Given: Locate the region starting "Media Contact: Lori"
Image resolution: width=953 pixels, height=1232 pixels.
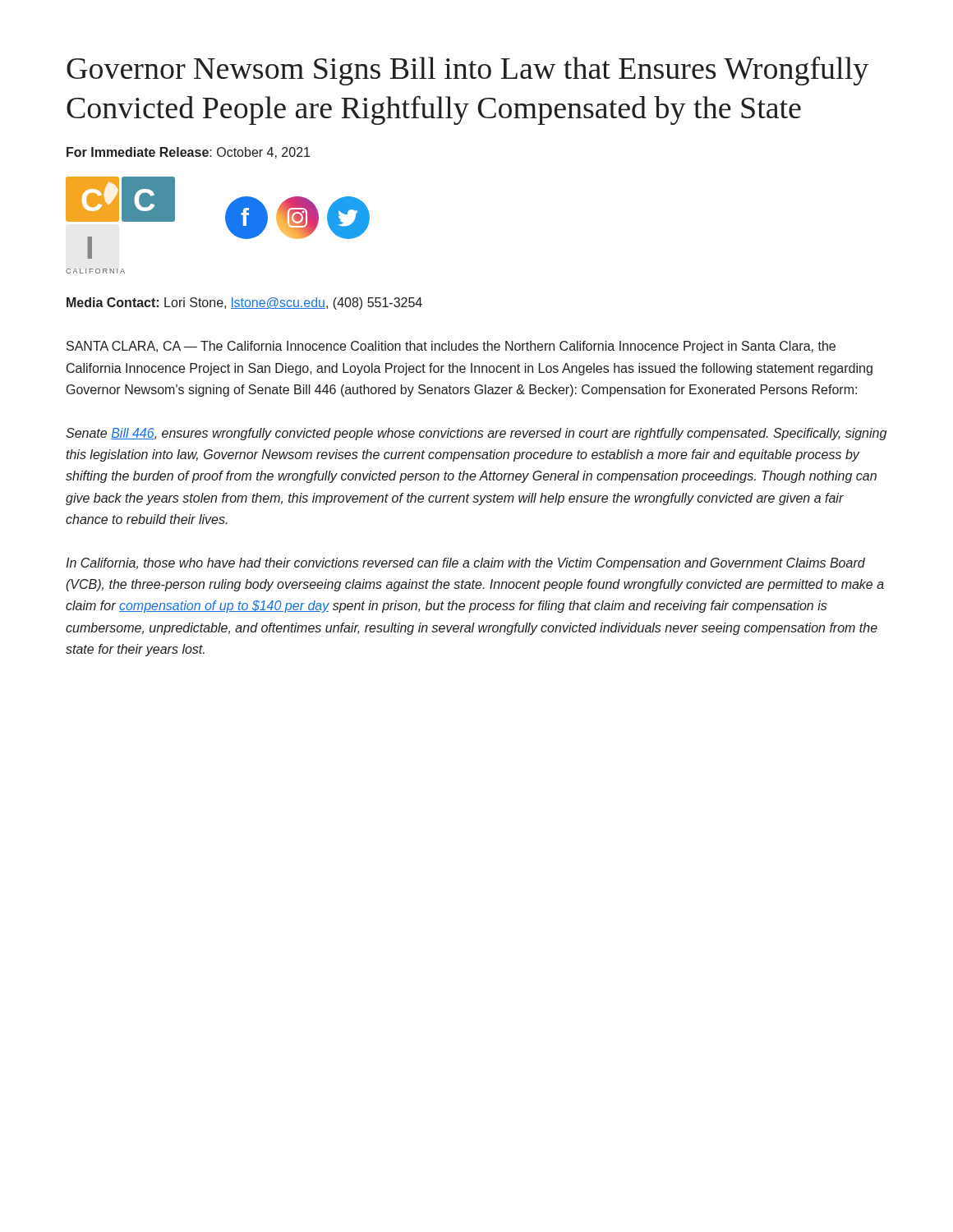Looking at the screenshot, I should (244, 303).
